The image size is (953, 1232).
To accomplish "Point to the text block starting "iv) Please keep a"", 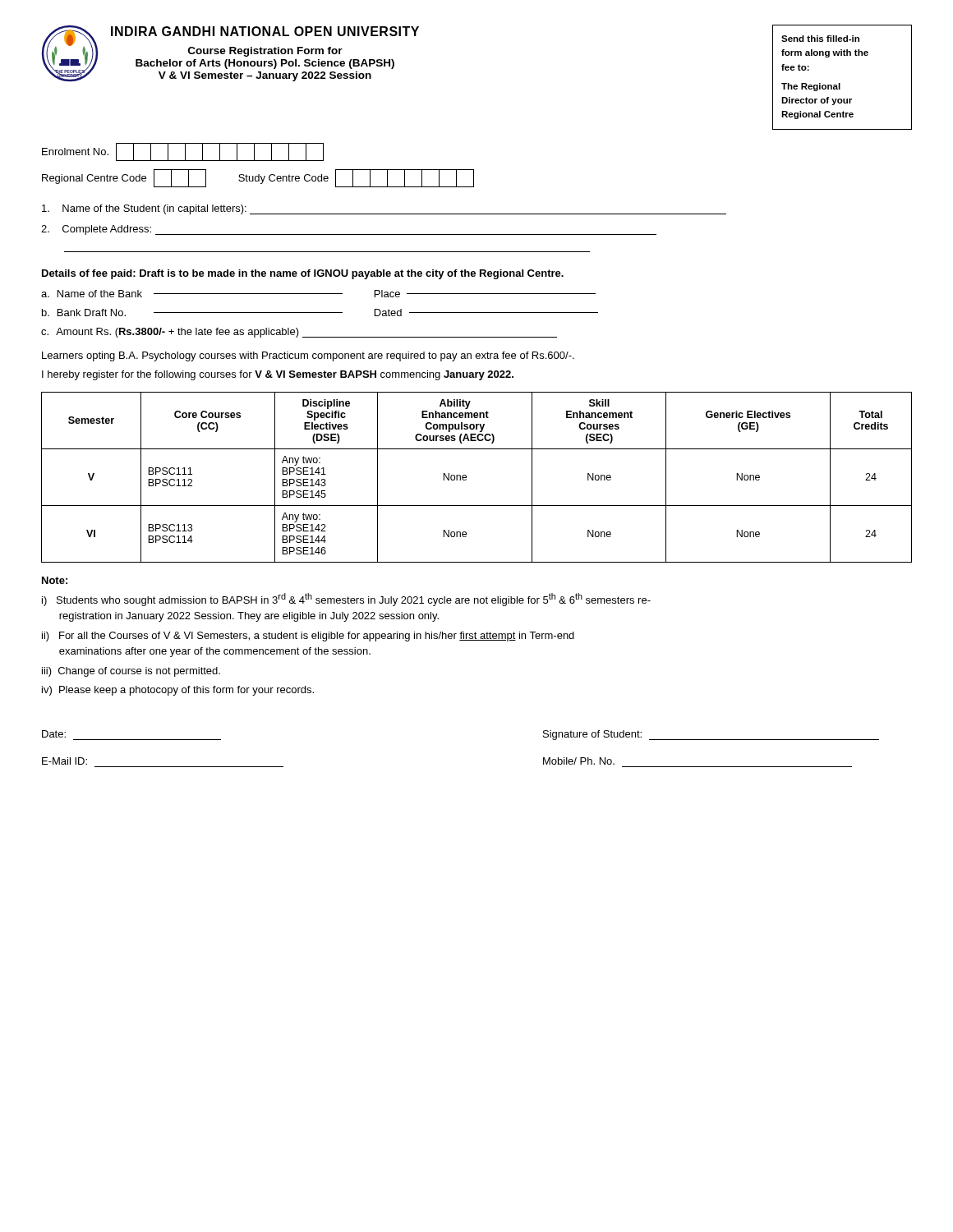I will [x=178, y=690].
